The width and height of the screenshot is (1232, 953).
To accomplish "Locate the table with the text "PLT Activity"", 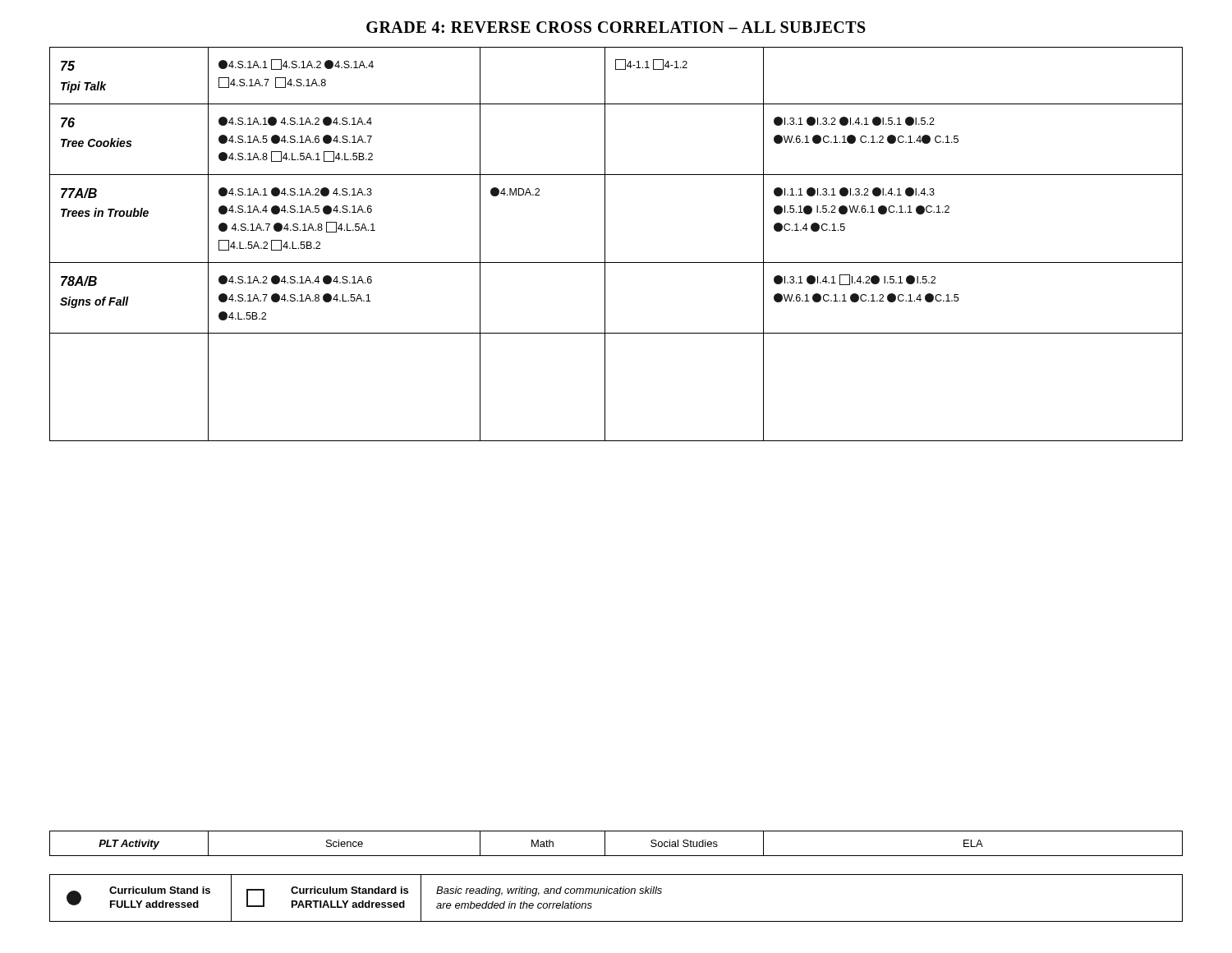I will coord(616,843).
